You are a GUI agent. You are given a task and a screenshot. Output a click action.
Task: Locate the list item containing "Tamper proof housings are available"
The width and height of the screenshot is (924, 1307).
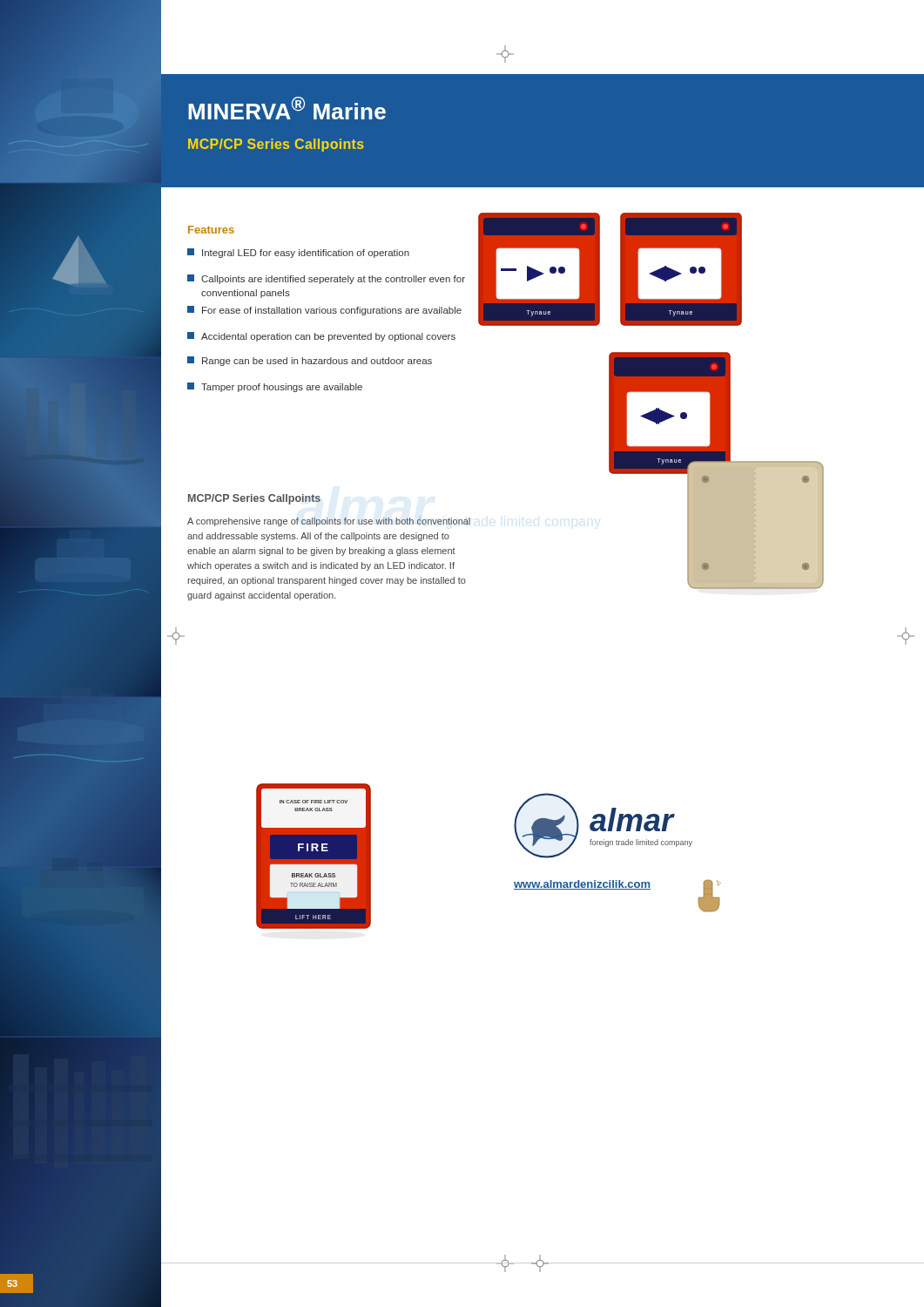275,387
